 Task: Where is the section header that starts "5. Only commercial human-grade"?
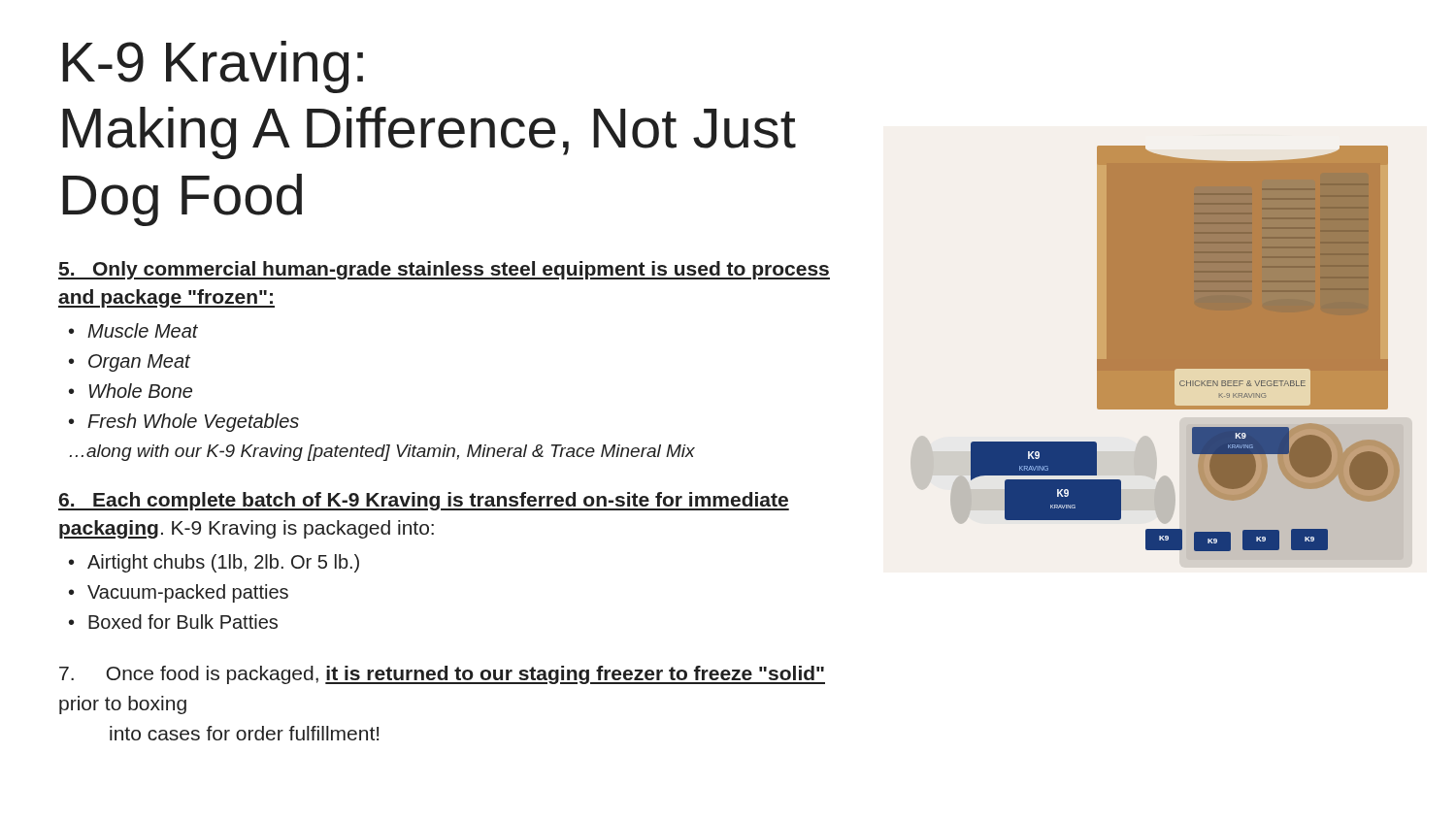coord(456,284)
